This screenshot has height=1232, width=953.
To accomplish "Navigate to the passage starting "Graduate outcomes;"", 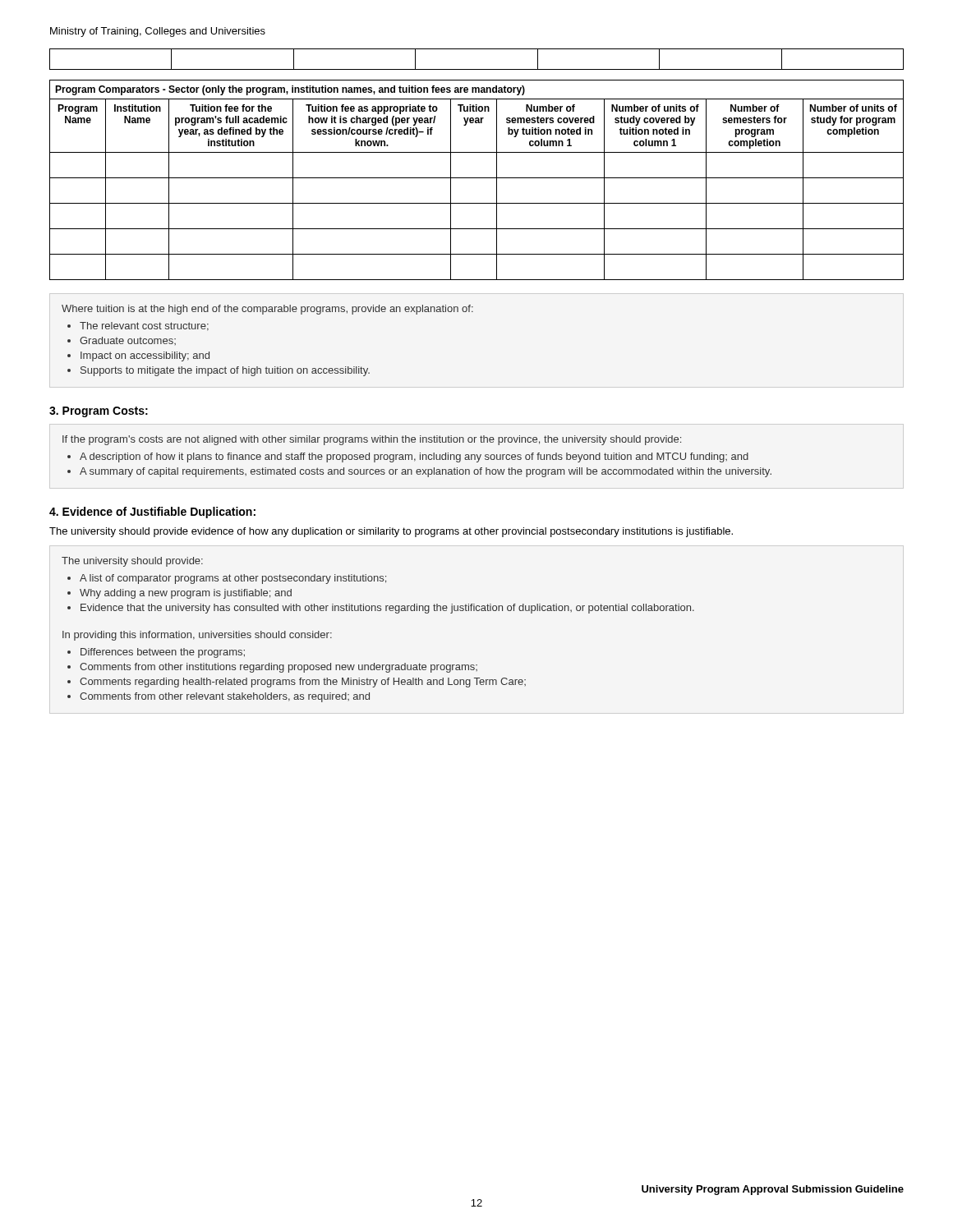I will pyautogui.click(x=128, y=340).
